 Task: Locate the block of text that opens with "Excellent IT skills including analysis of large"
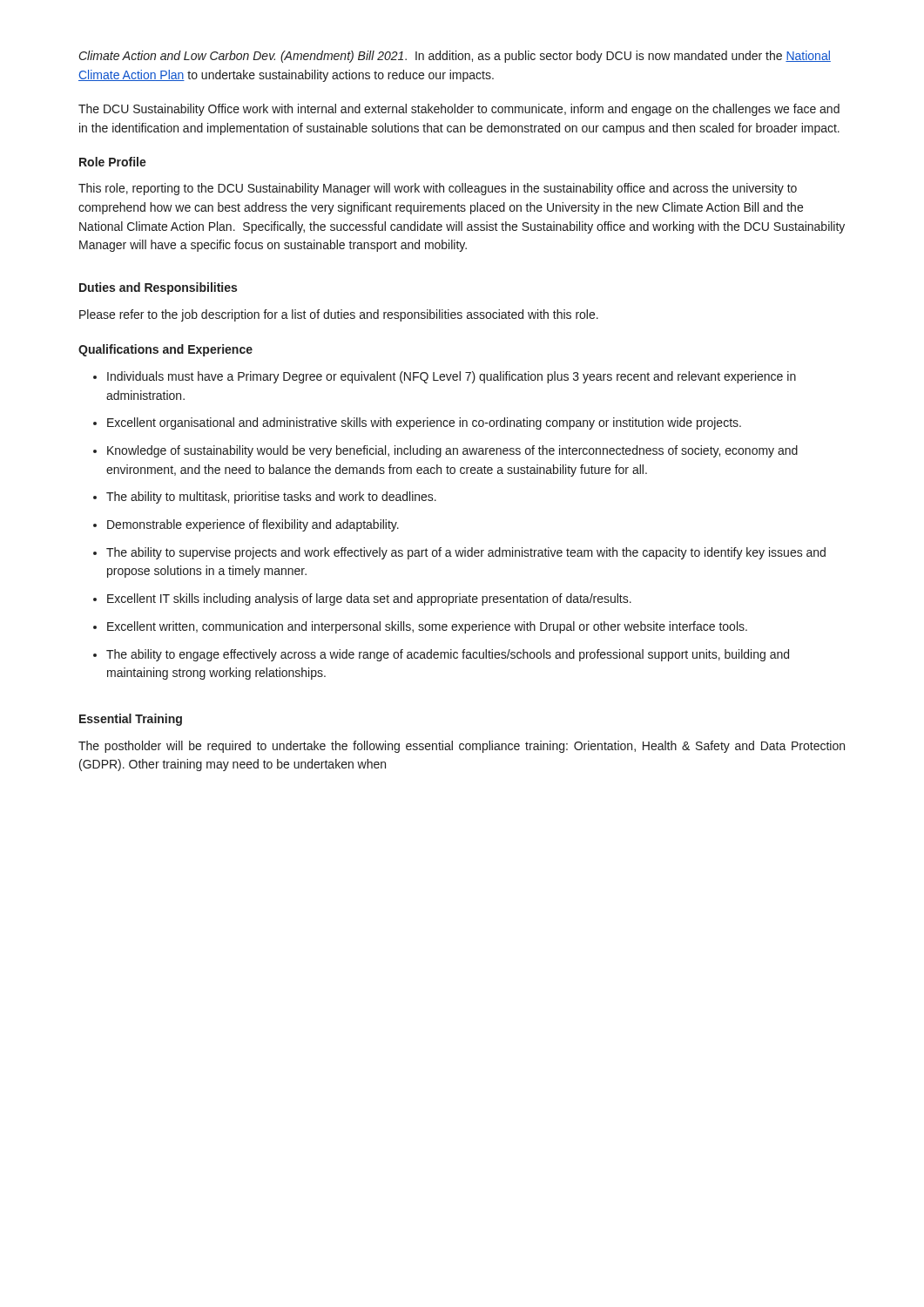[369, 599]
